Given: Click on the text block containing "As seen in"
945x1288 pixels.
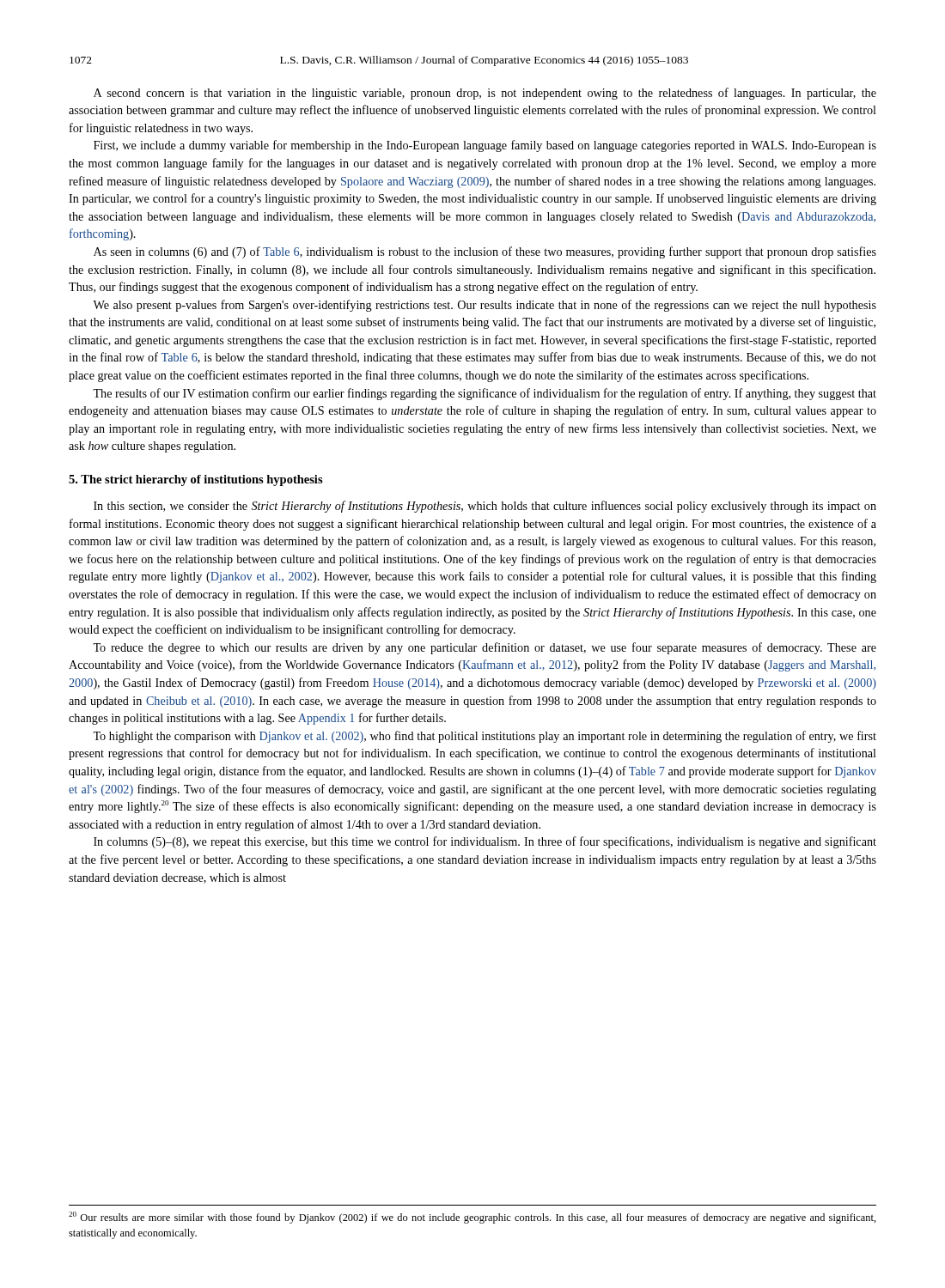Looking at the screenshot, I should tap(472, 269).
